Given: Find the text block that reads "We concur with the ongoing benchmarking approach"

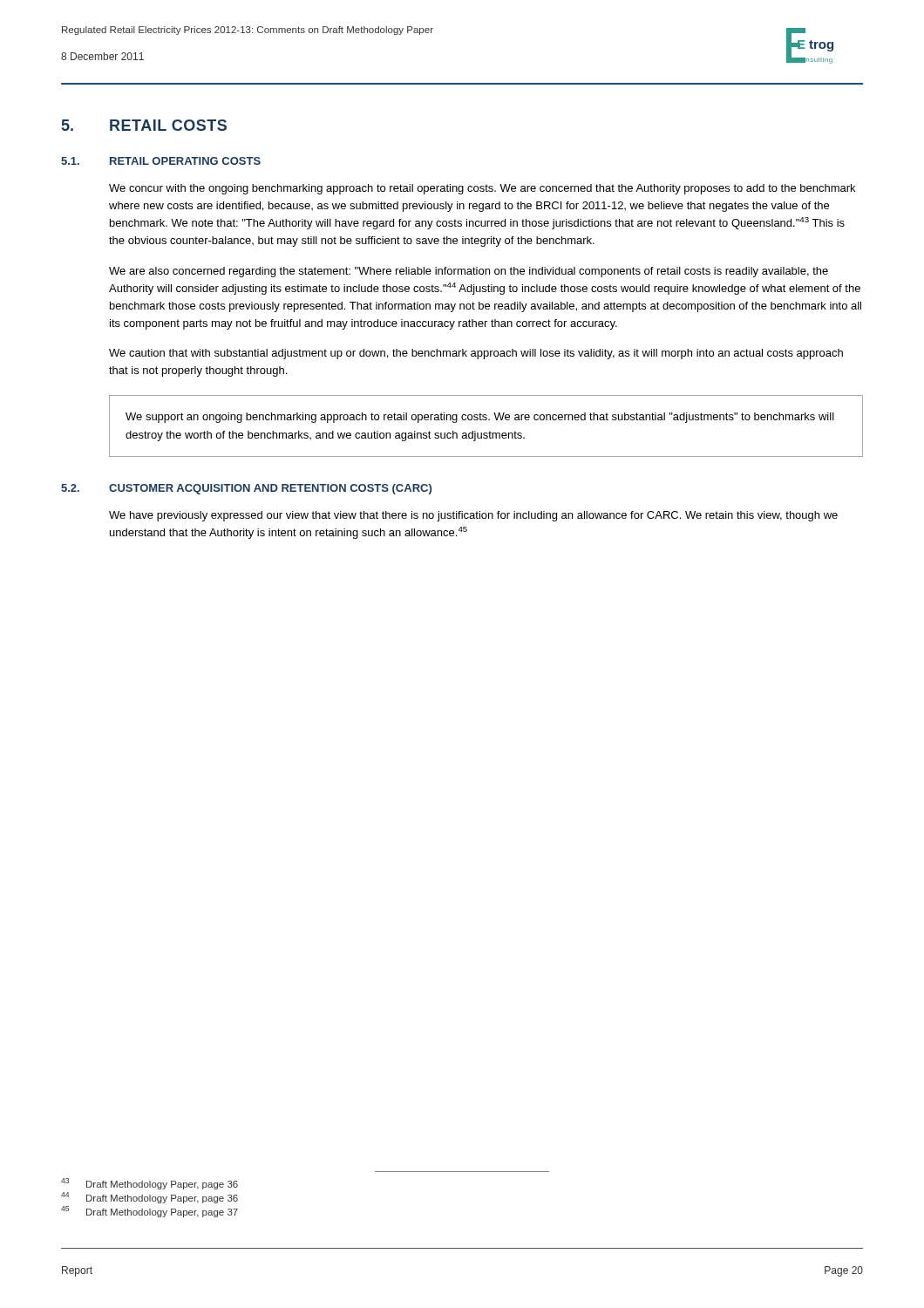Looking at the screenshot, I should (482, 214).
